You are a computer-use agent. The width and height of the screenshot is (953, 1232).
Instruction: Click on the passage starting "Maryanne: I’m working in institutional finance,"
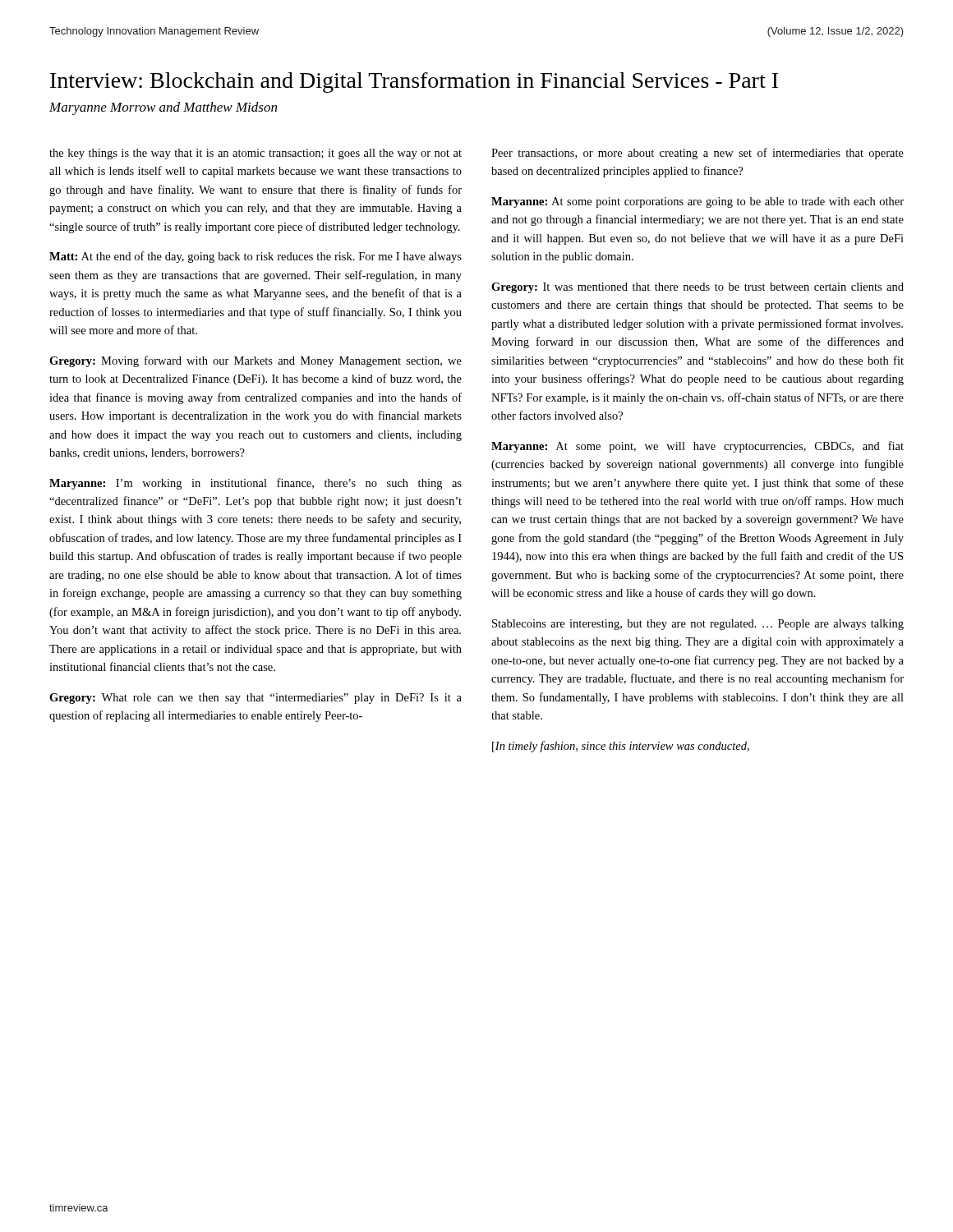tap(255, 575)
